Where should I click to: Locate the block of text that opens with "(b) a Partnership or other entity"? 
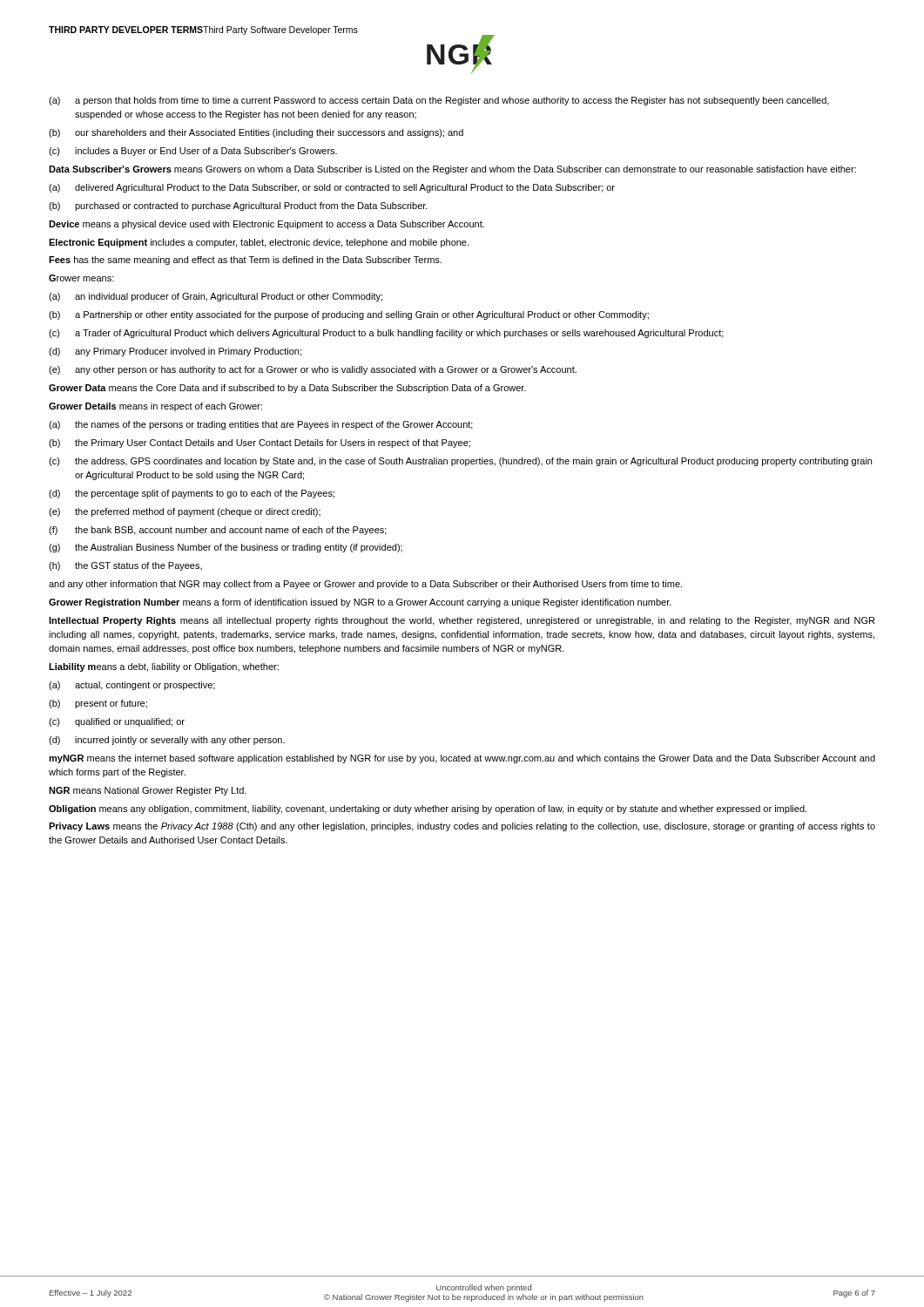click(x=462, y=316)
